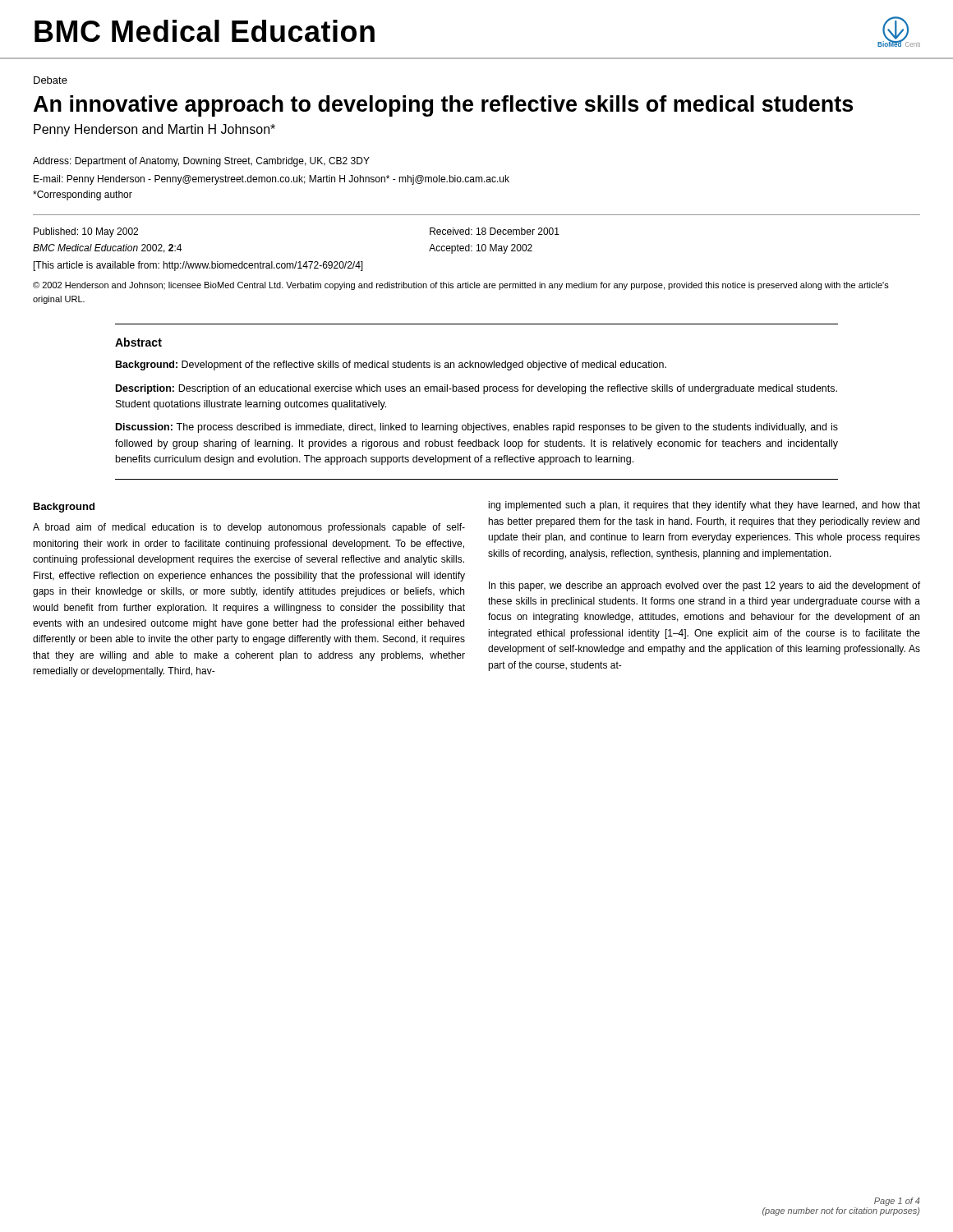
Task: Click on the region starting "Received: 18 December 2001 Accepted:"
Action: point(494,240)
